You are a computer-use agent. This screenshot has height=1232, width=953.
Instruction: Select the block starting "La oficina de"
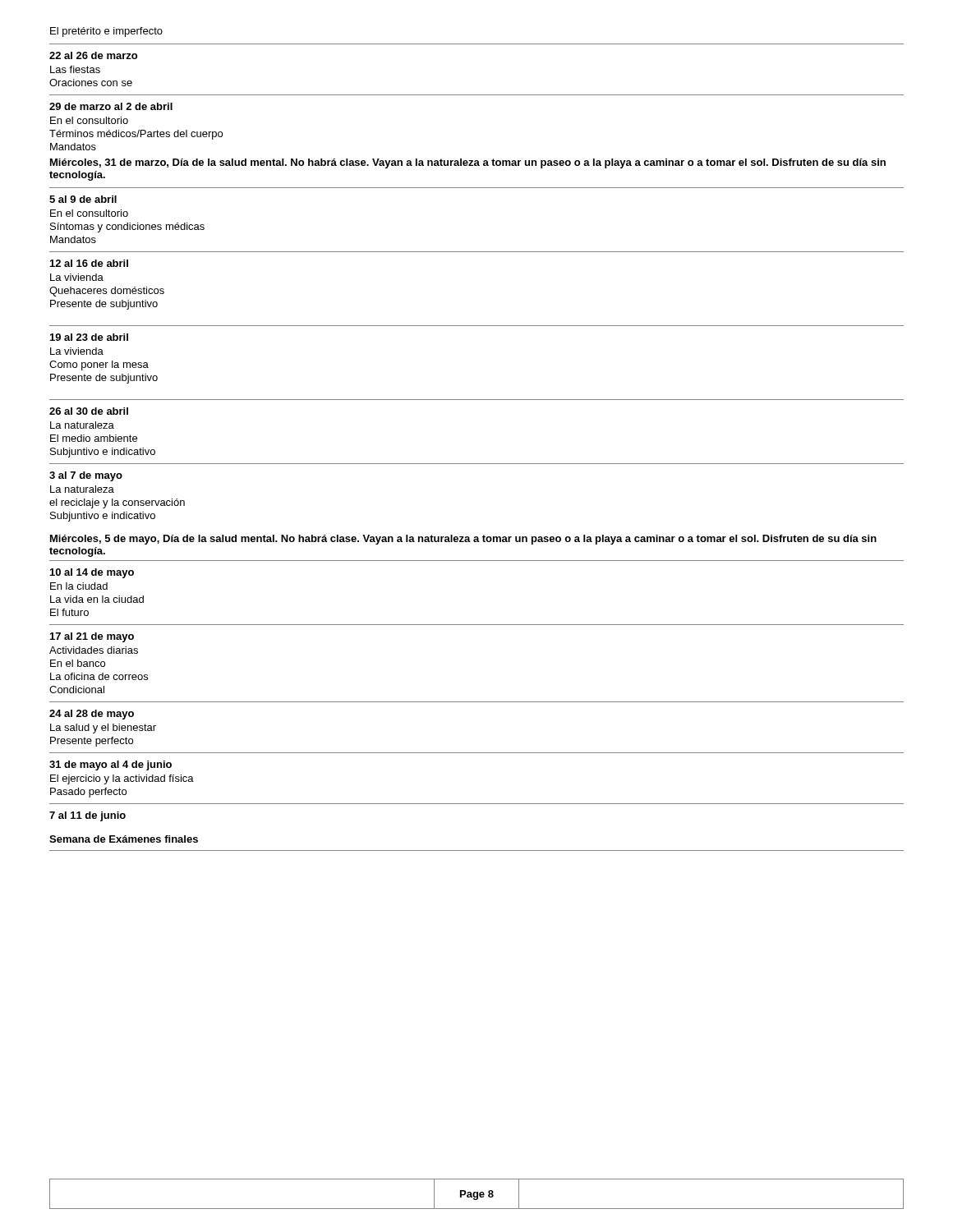[x=99, y=676]
